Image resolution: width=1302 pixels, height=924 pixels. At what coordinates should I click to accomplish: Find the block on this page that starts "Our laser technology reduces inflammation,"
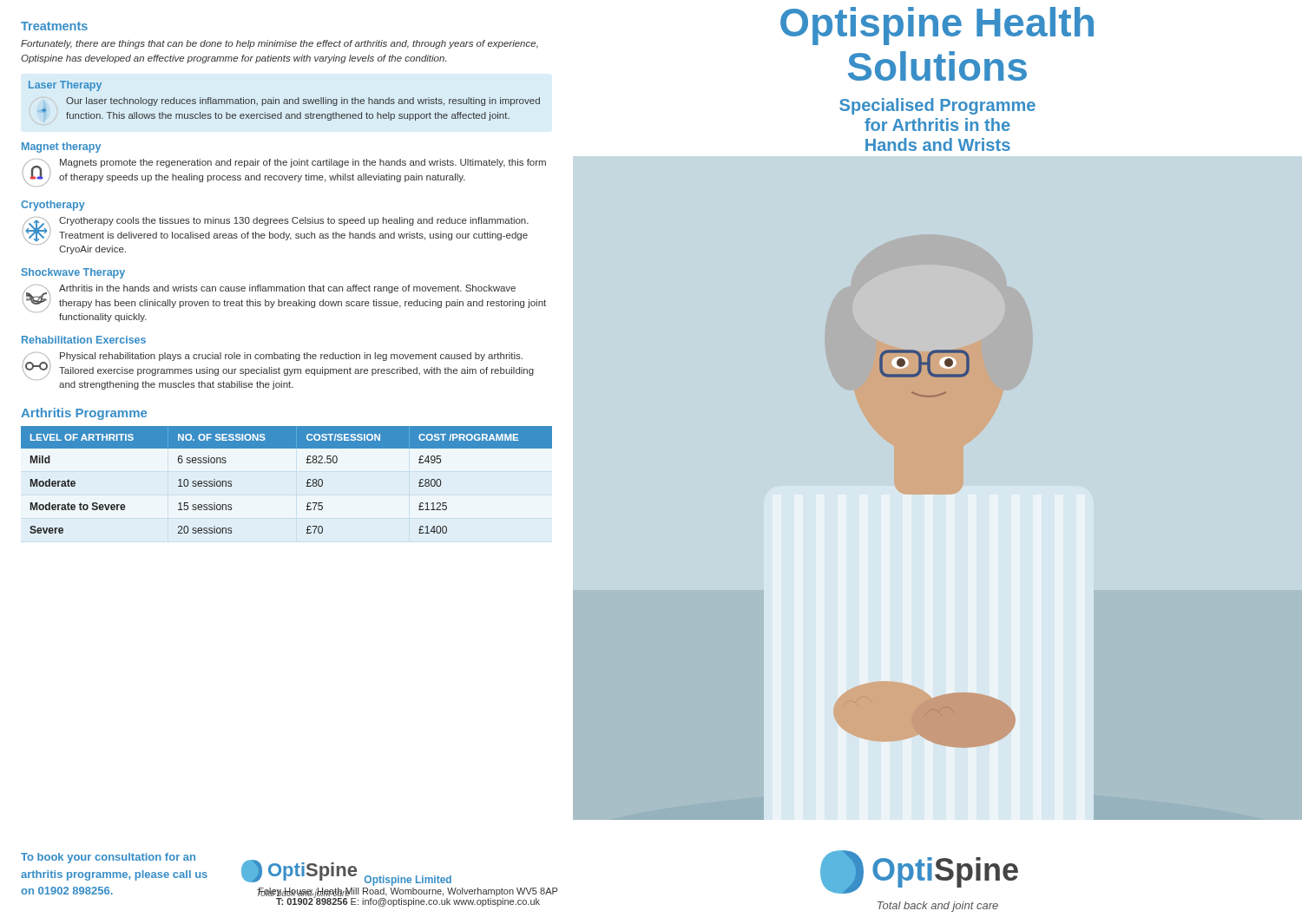pyautogui.click(x=303, y=108)
